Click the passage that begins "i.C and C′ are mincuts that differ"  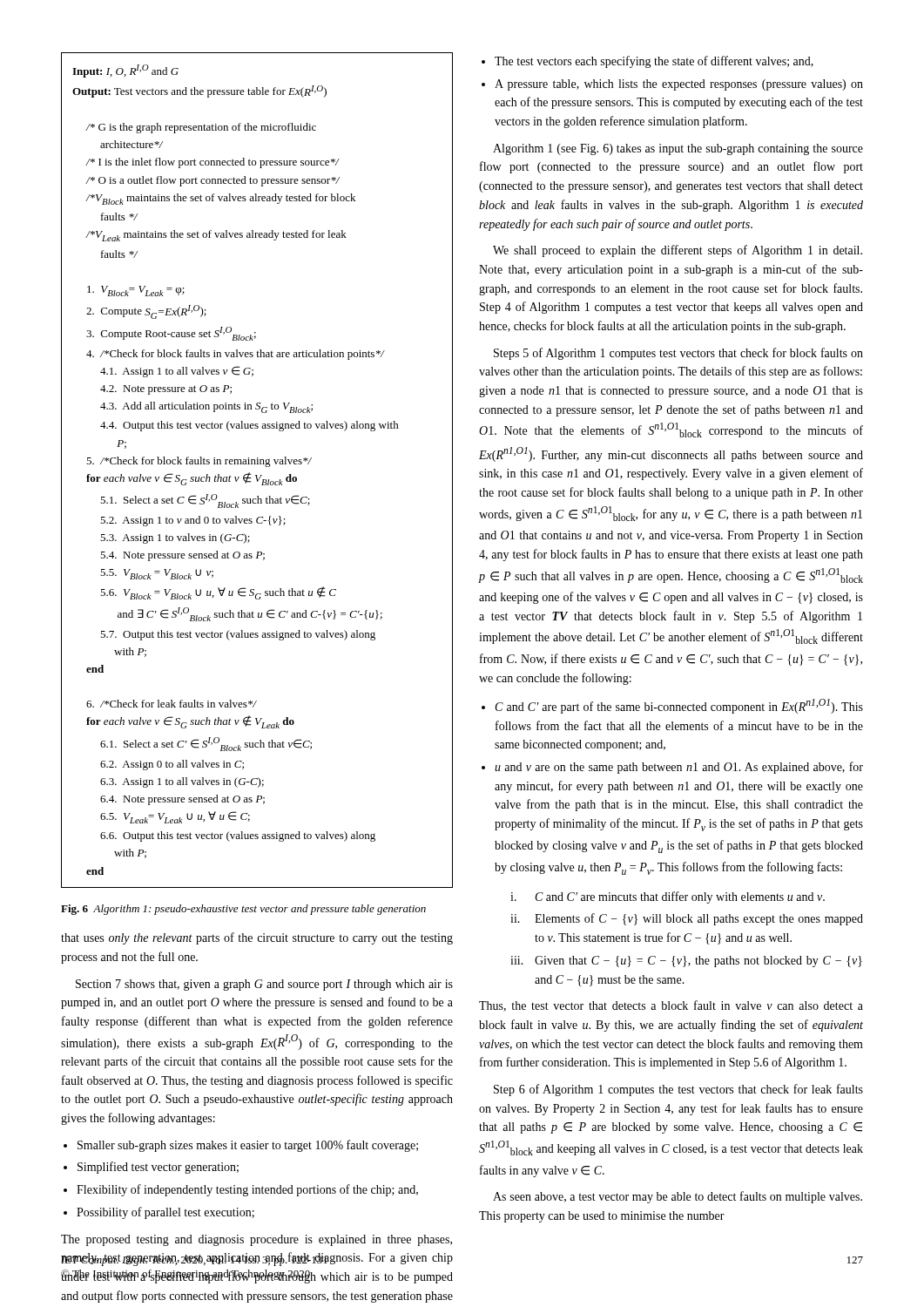click(x=668, y=897)
